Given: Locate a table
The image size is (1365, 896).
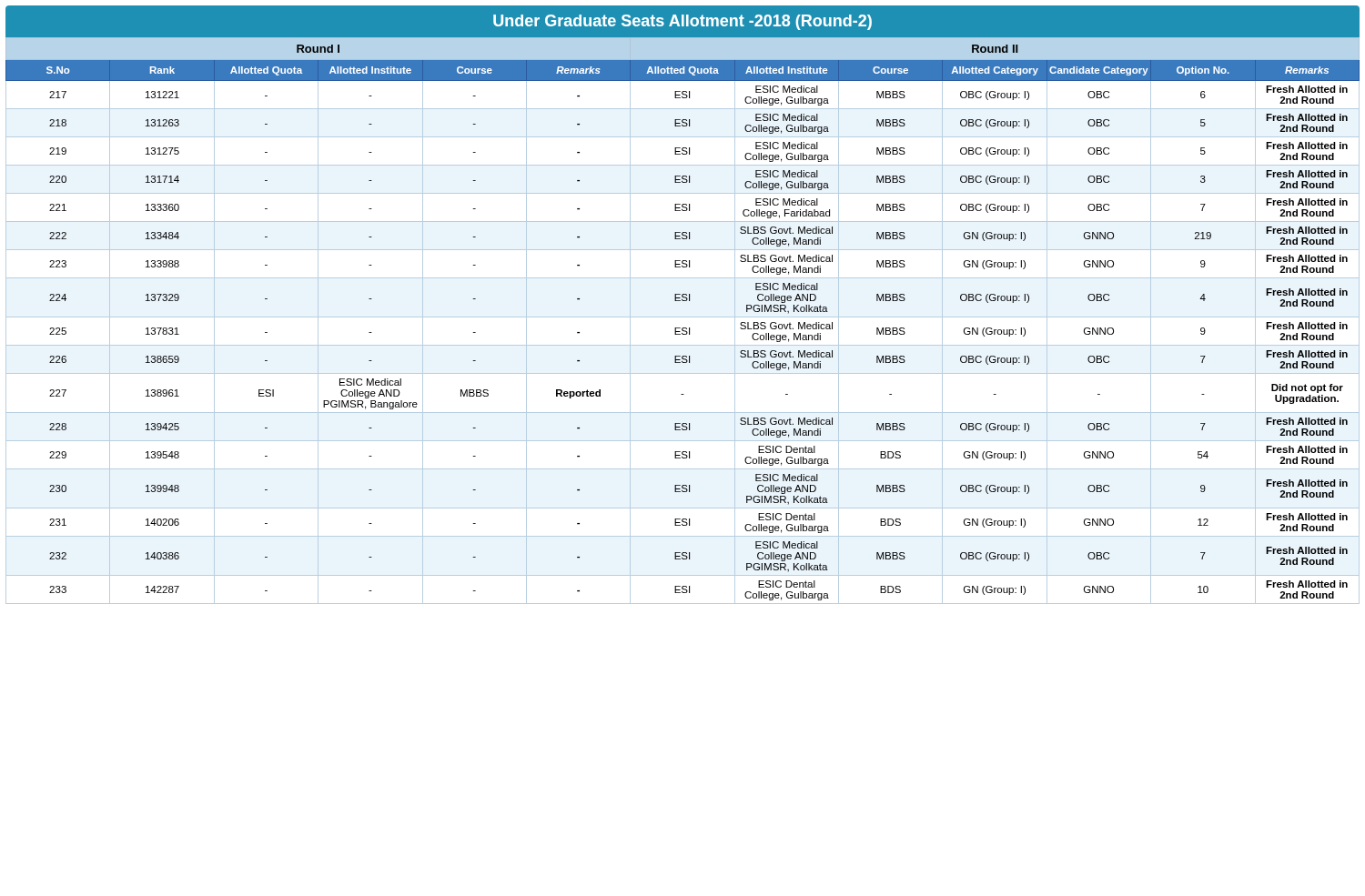Looking at the screenshot, I should coord(682,321).
